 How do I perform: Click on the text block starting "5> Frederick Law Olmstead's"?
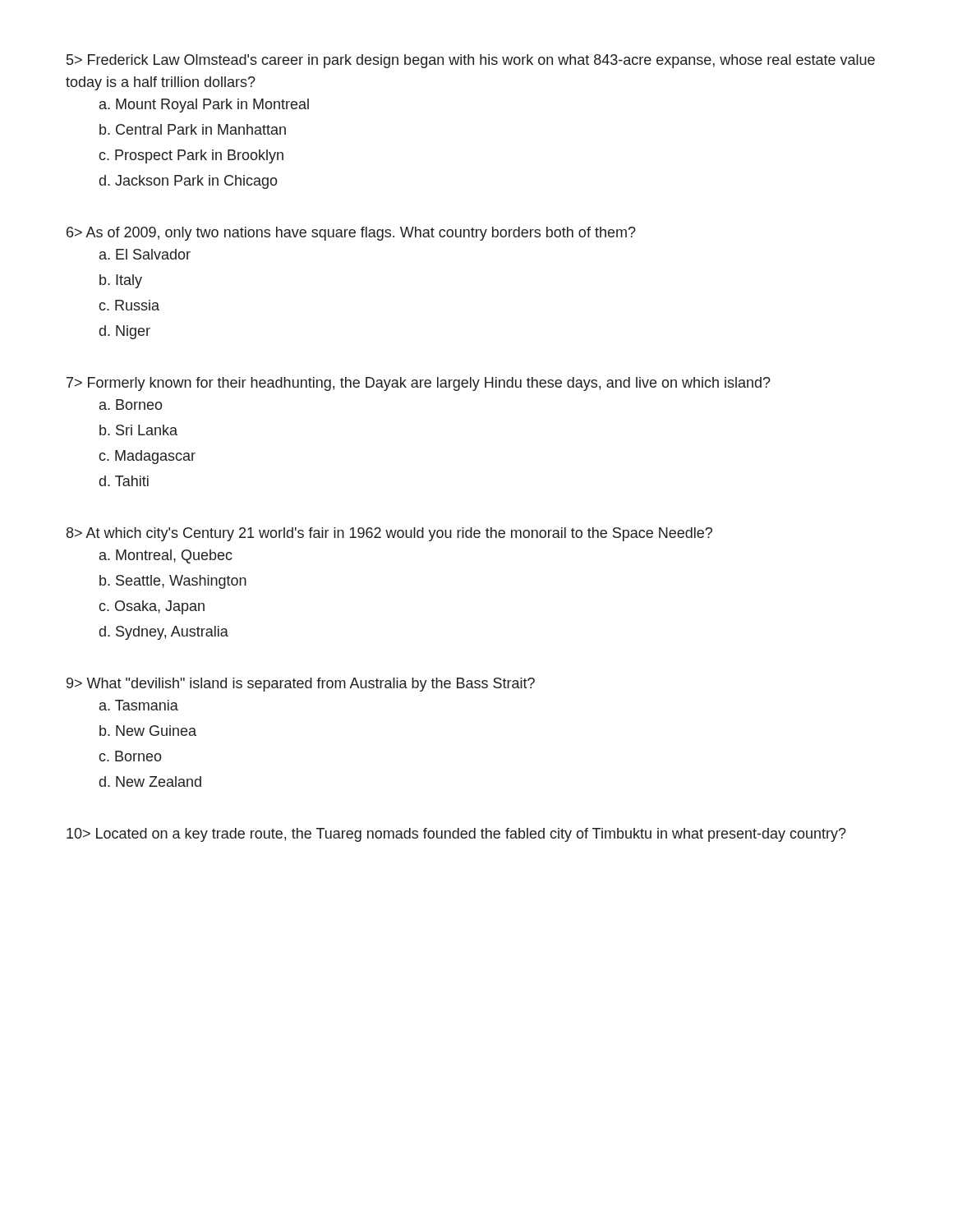[471, 71]
